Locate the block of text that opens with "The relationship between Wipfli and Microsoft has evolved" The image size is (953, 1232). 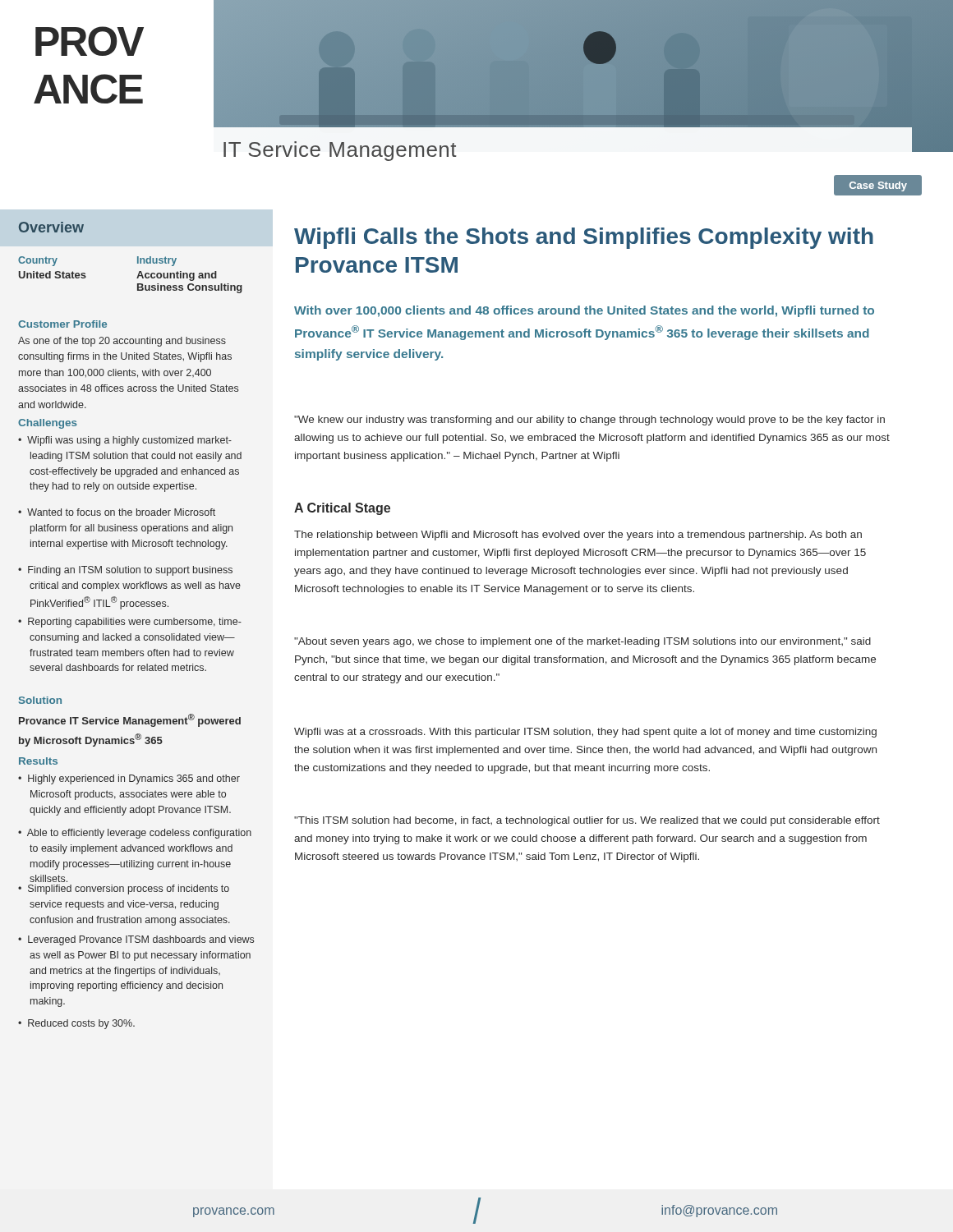[x=594, y=562]
